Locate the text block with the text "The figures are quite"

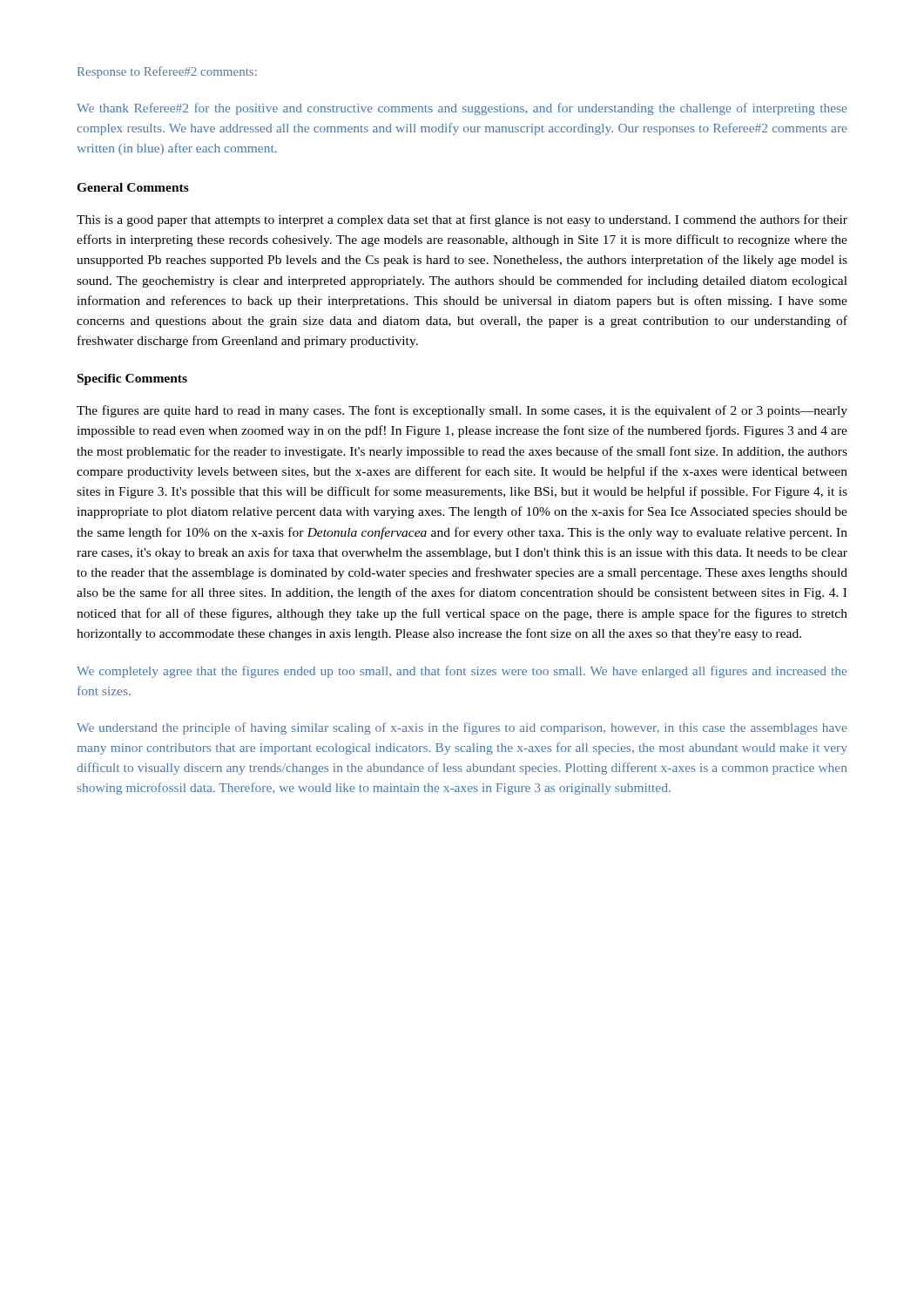(462, 522)
